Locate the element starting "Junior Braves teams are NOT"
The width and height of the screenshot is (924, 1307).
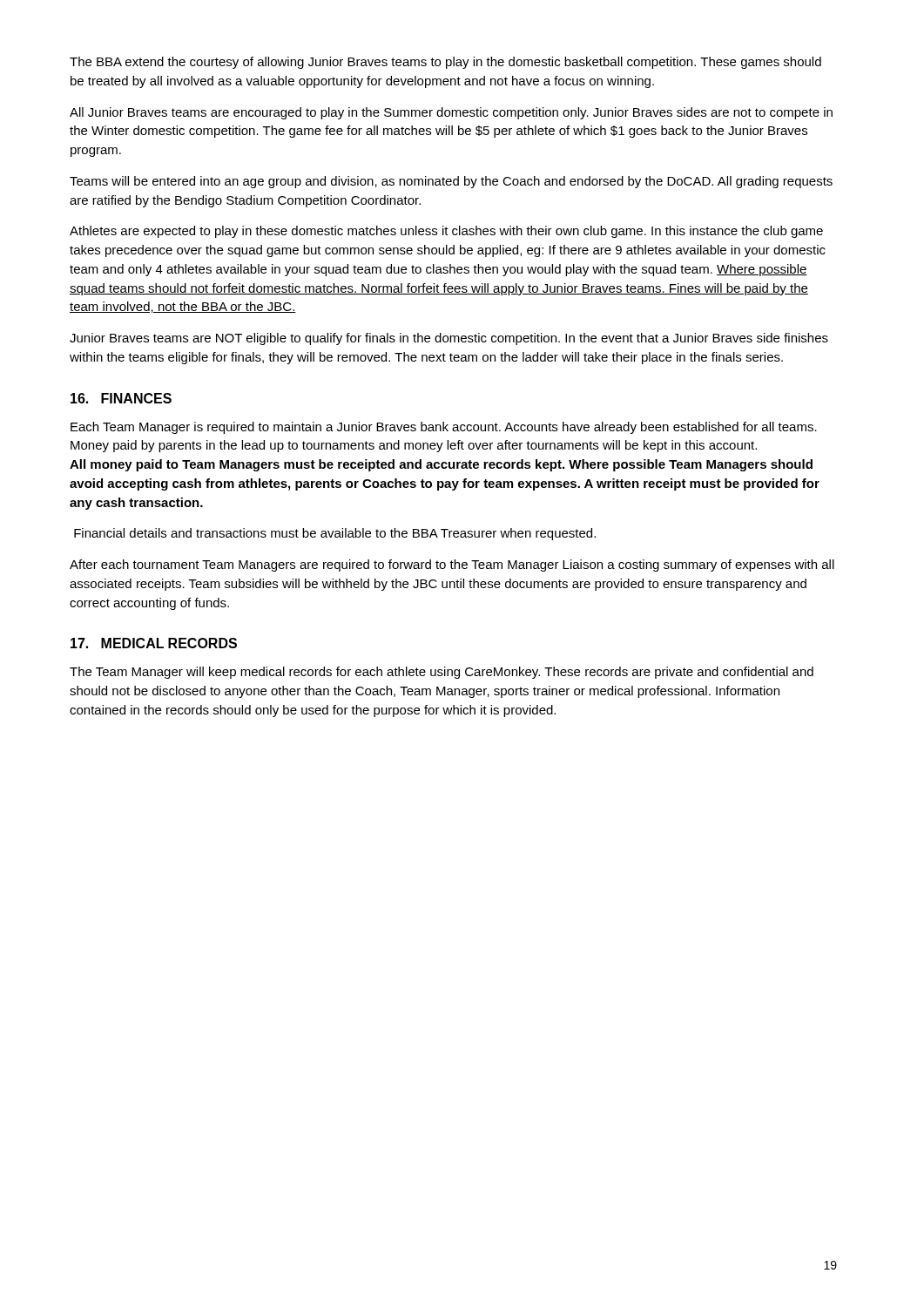pos(453,347)
